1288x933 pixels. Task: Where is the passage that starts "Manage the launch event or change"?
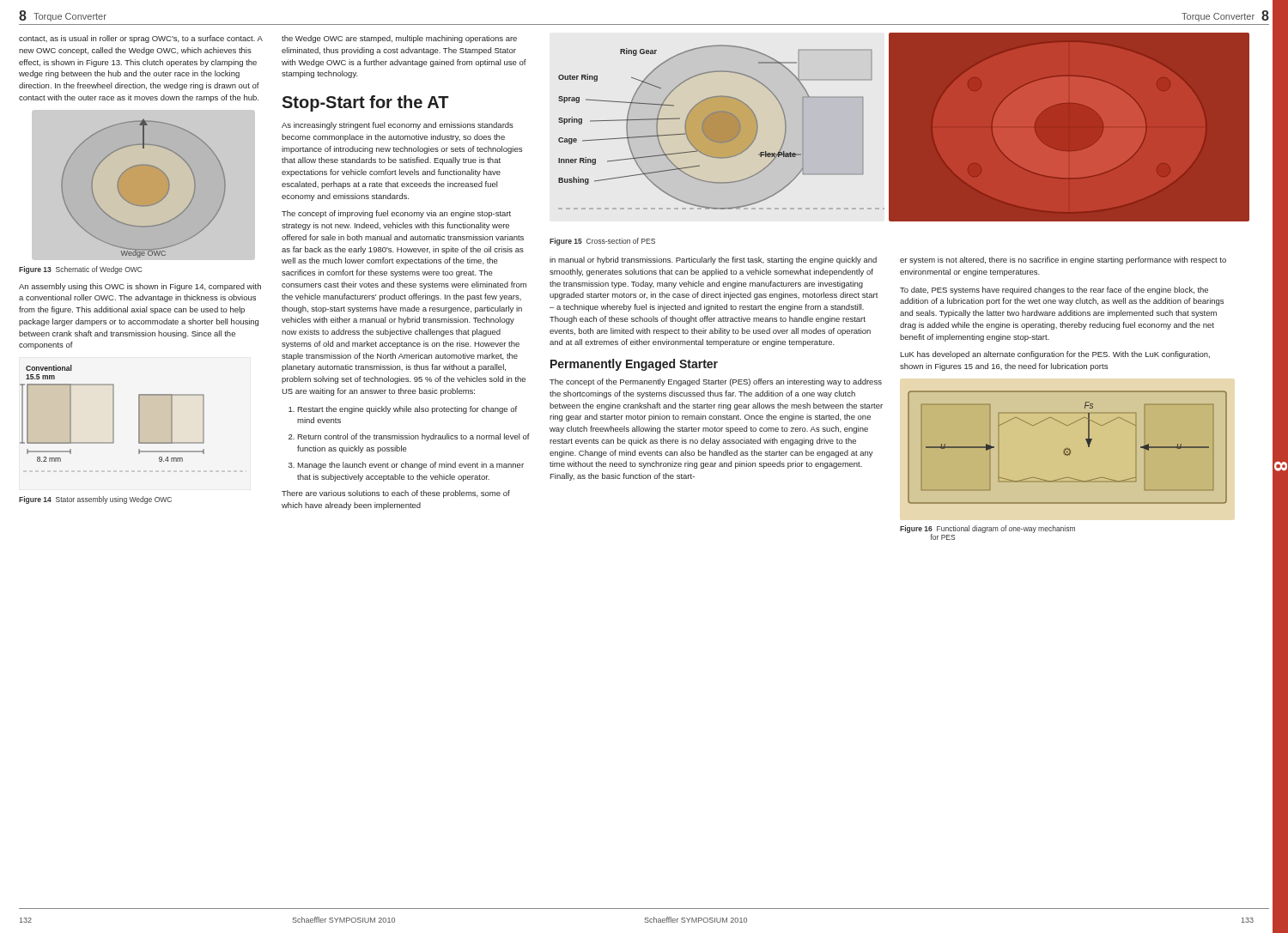(x=410, y=470)
